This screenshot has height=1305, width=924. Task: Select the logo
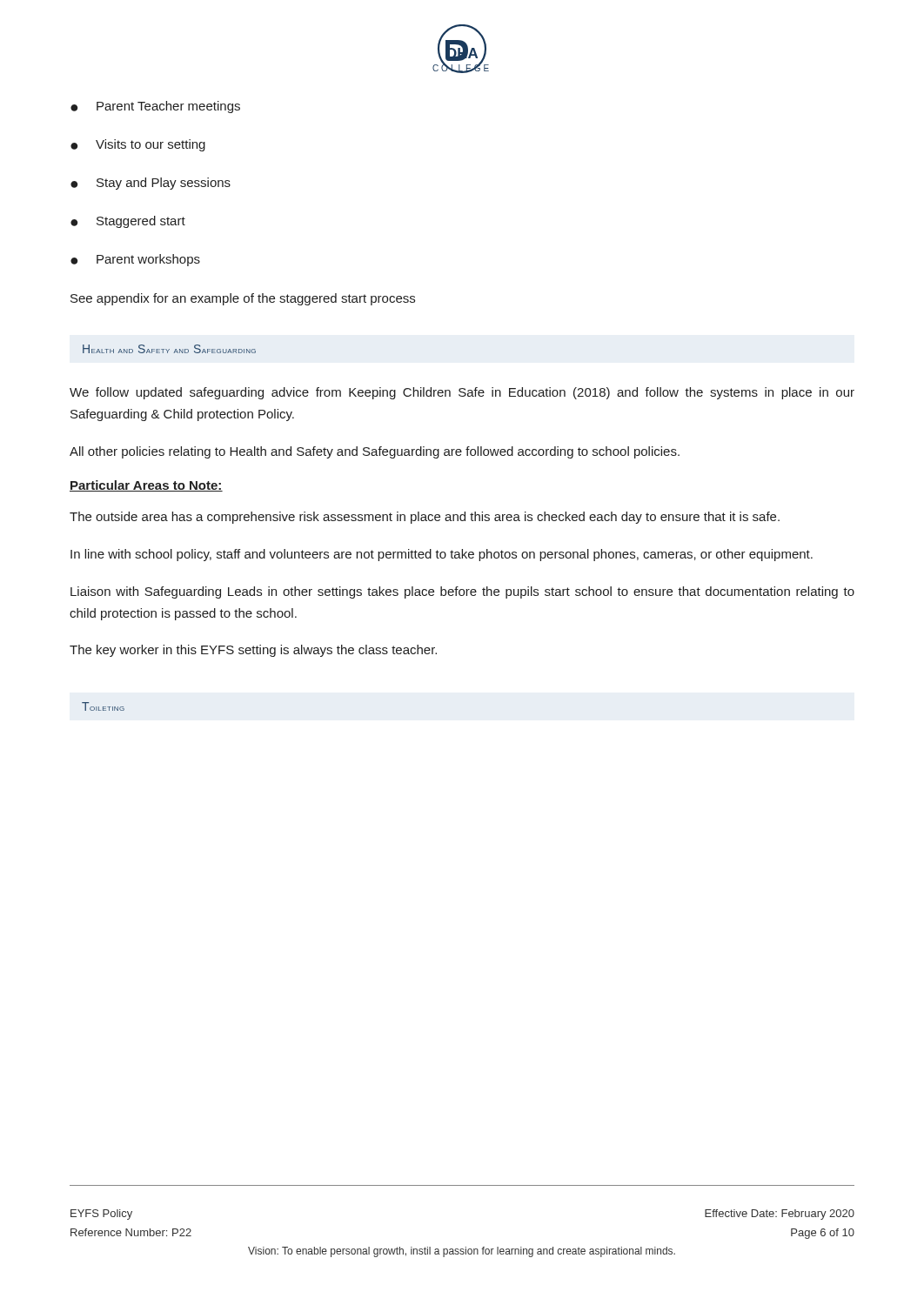click(x=462, y=40)
